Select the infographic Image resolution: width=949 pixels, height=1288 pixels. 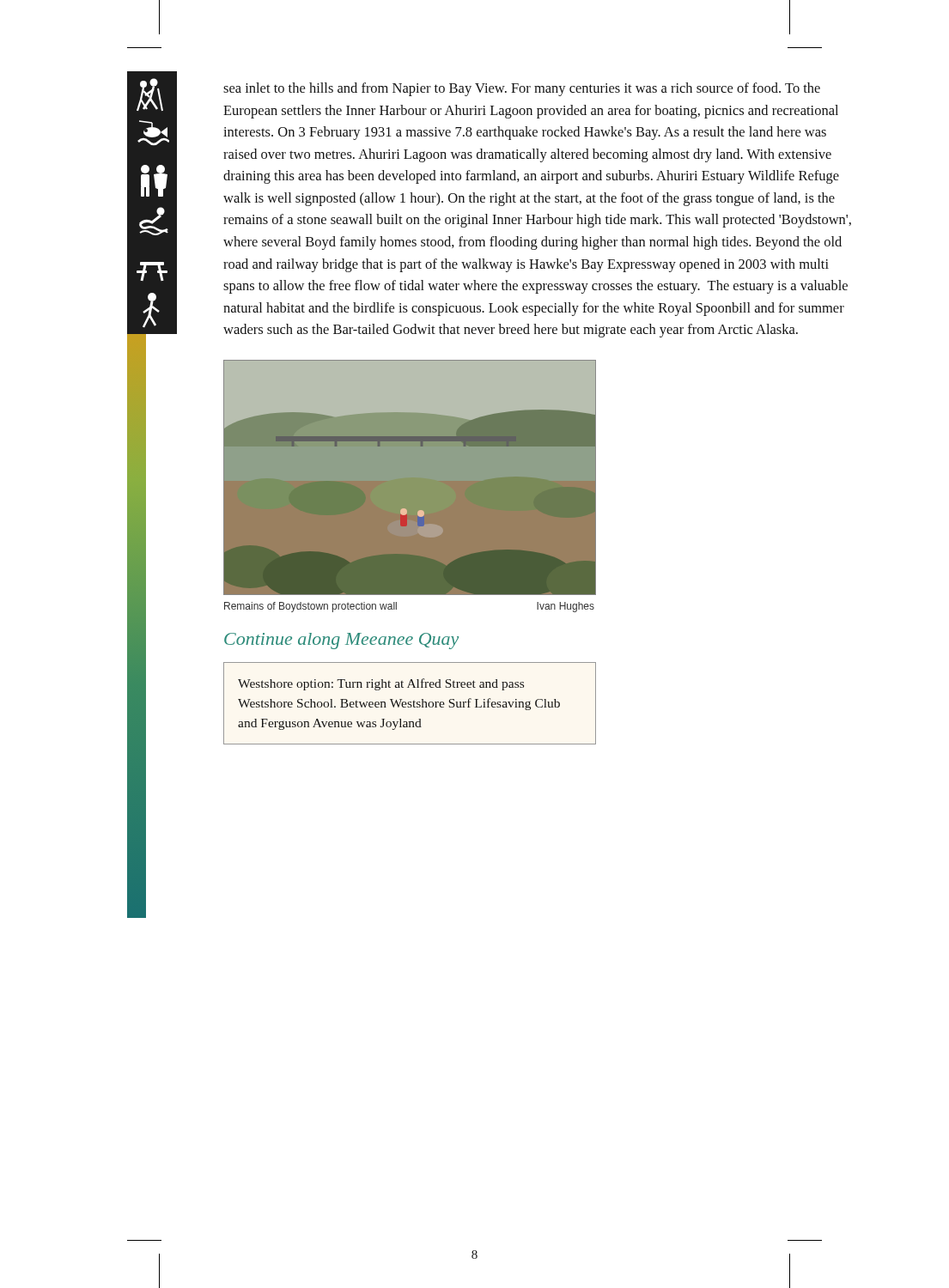tap(161, 644)
